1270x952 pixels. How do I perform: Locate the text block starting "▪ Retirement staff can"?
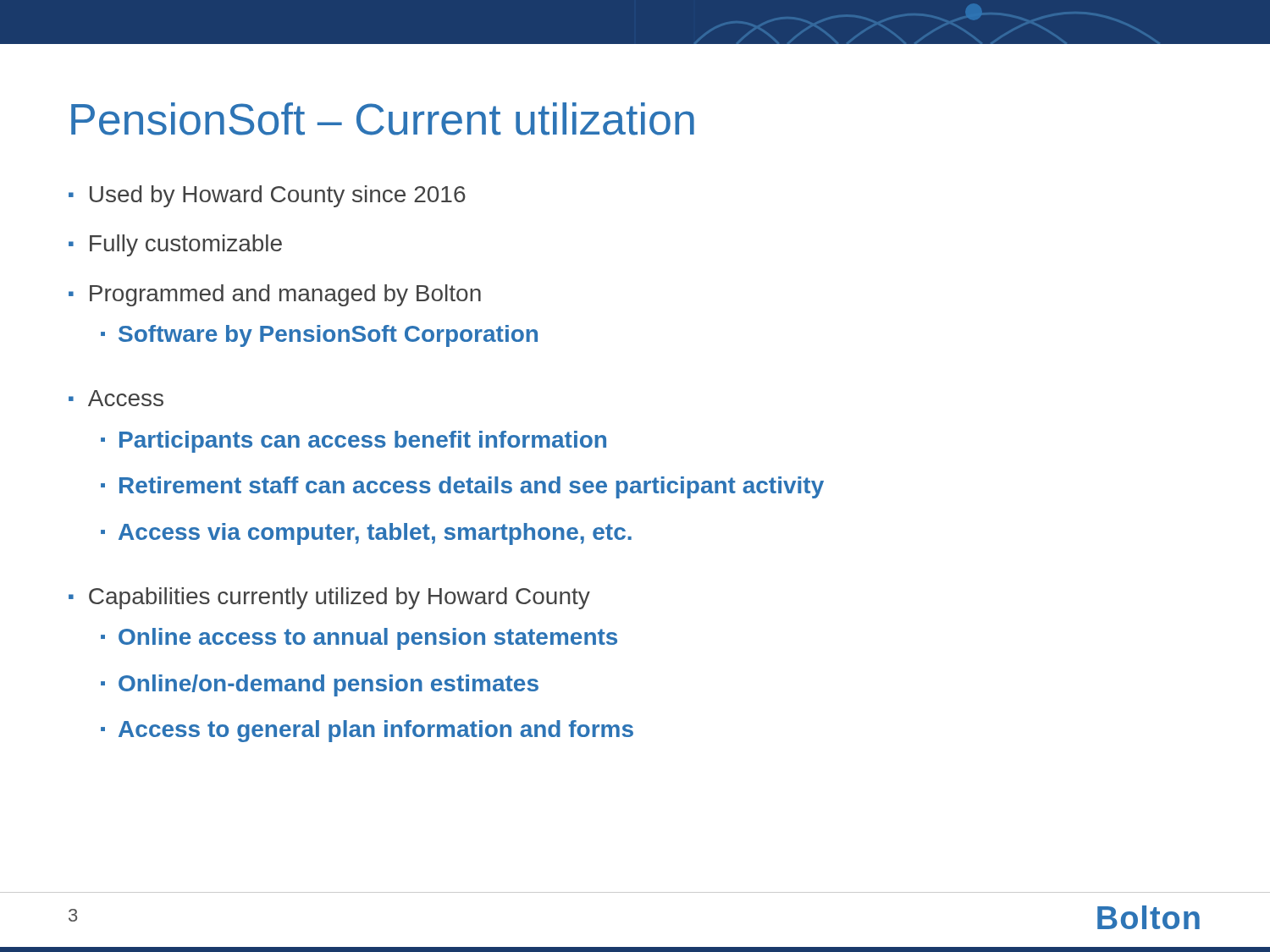click(x=462, y=486)
